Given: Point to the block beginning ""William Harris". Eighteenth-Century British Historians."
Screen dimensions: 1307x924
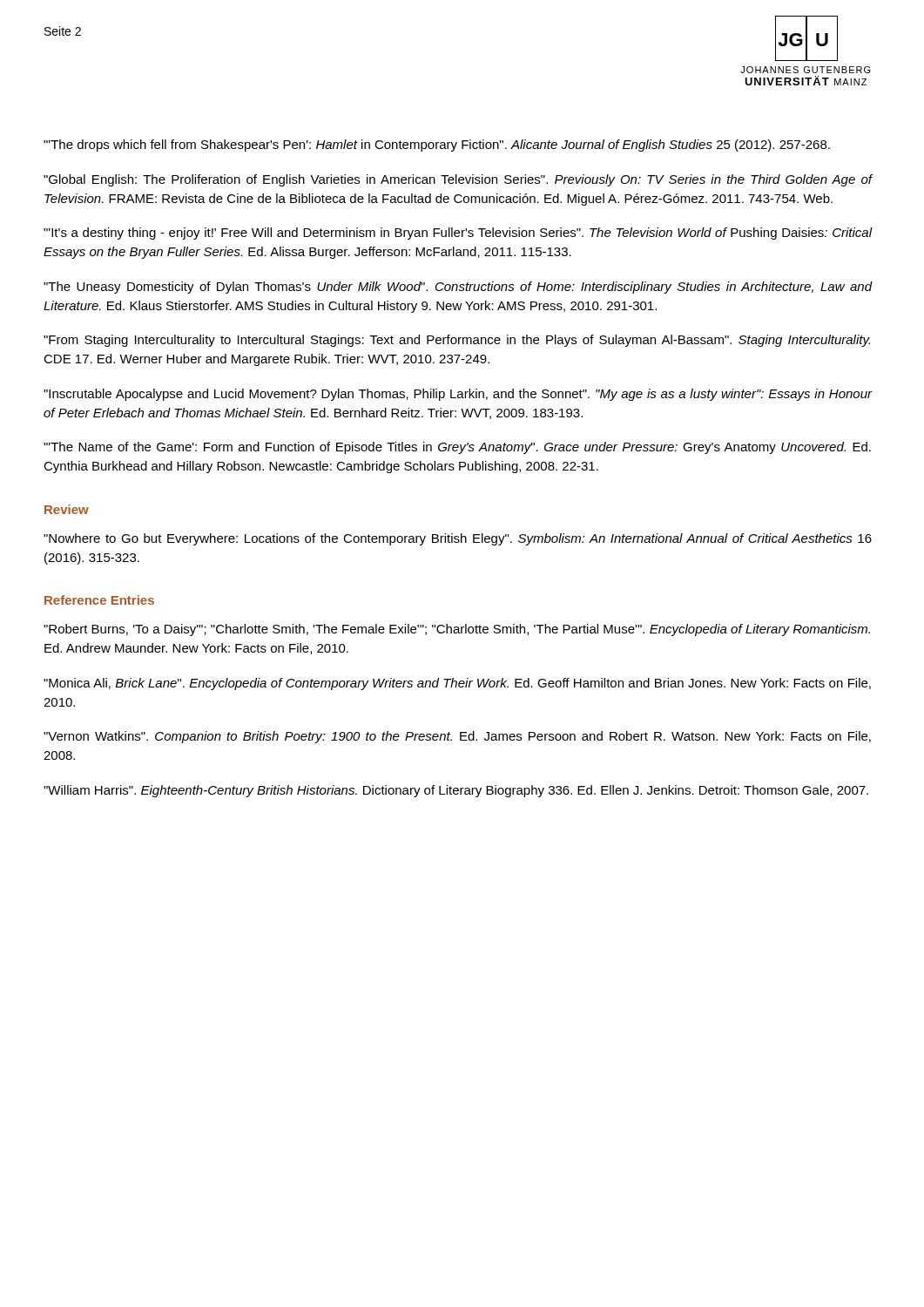Looking at the screenshot, I should [x=456, y=790].
